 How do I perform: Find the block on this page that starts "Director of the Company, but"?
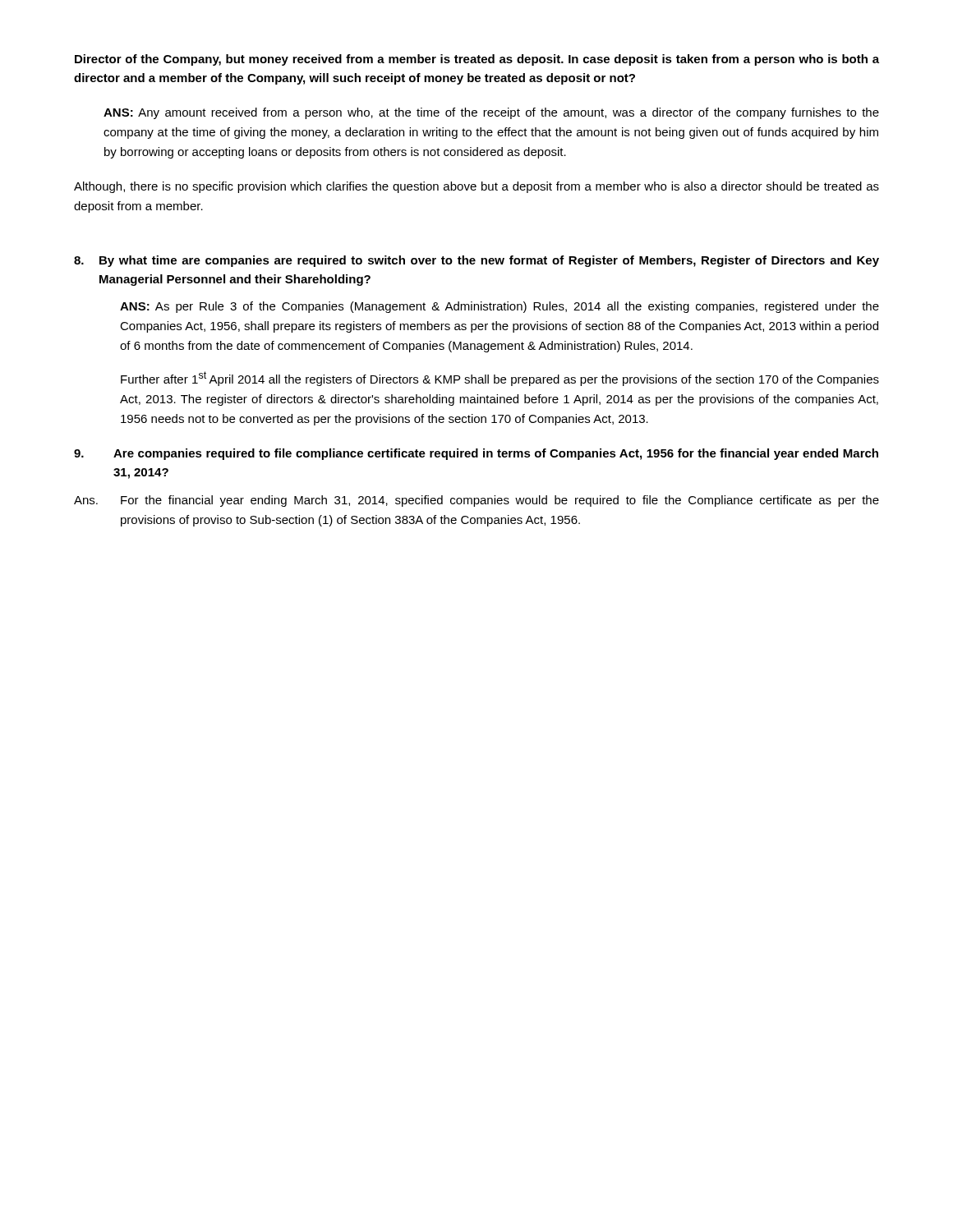tap(476, 68)
